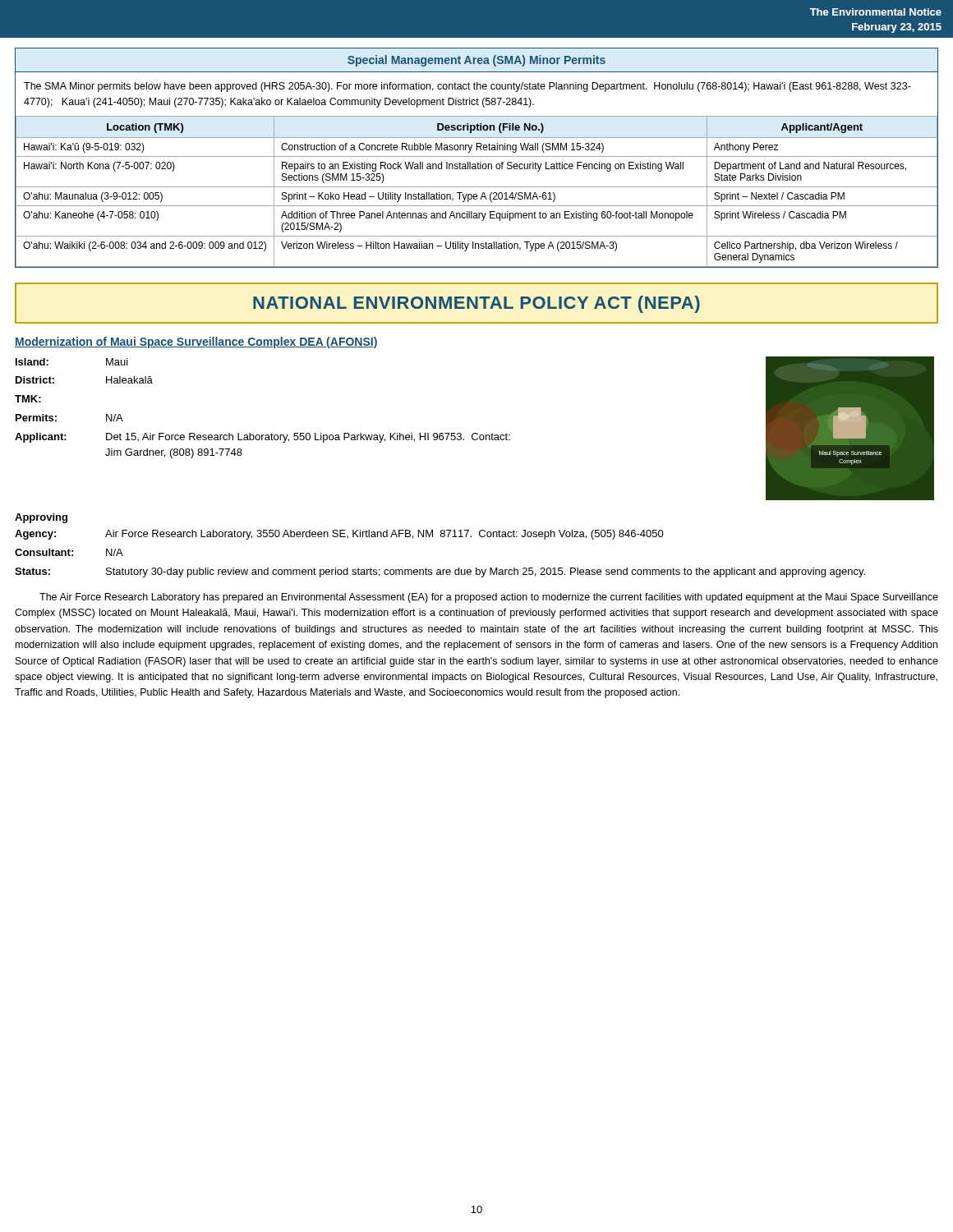953x1232 pixels.
Task: Click on the text block that says "The Air Force Research"
Action: [476, 645]
